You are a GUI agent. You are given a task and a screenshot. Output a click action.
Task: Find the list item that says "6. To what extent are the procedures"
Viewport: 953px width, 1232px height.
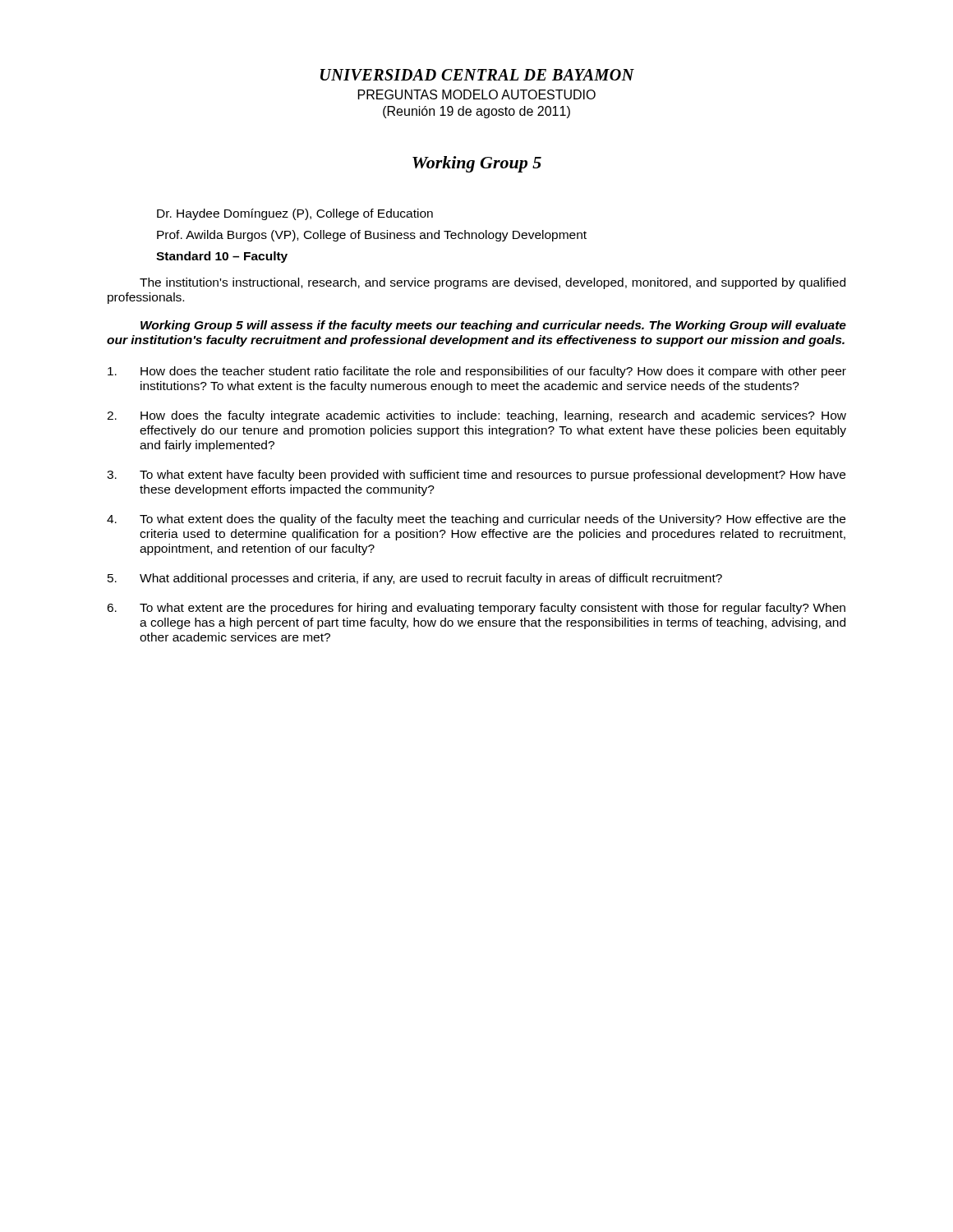tap(476, 623)
